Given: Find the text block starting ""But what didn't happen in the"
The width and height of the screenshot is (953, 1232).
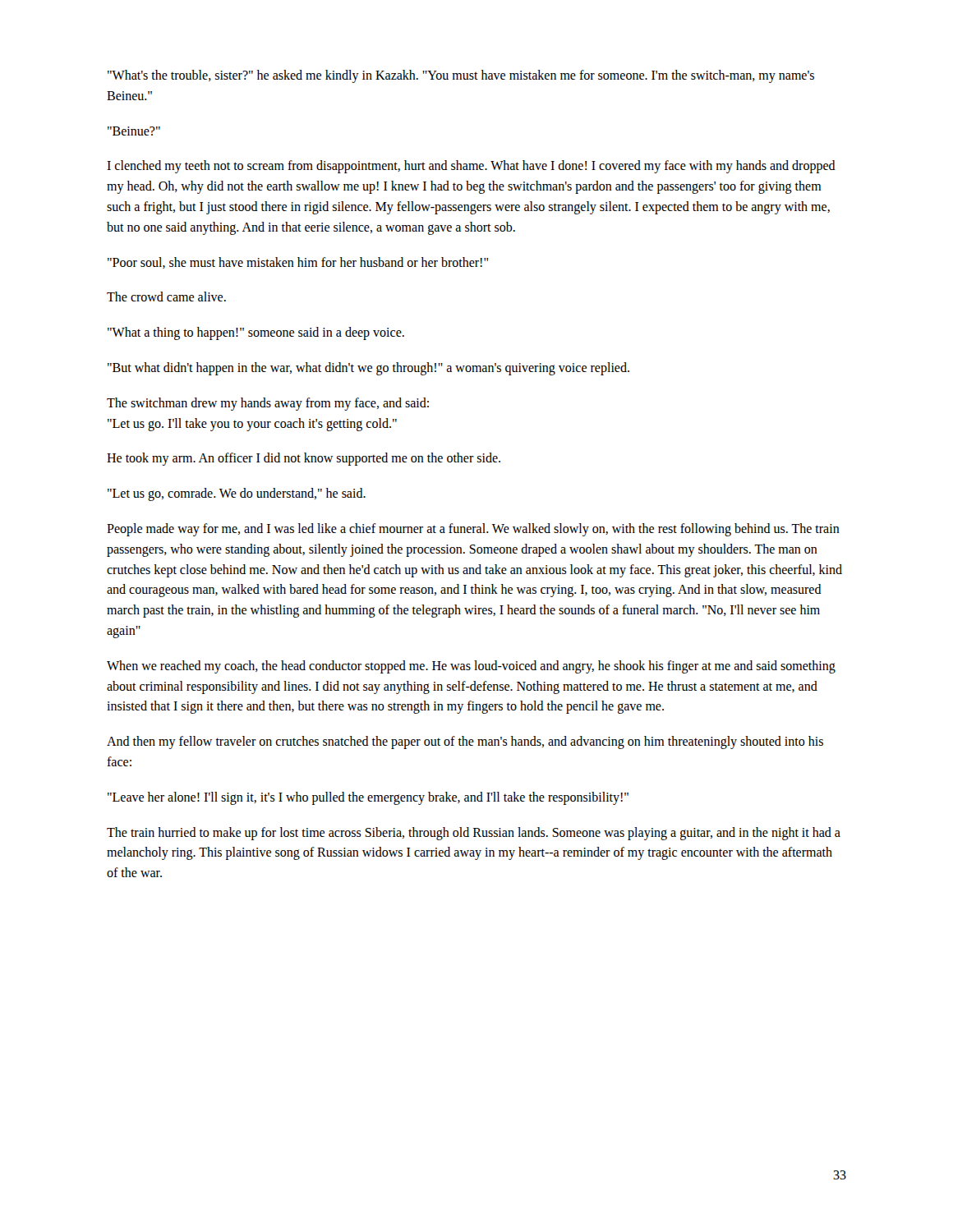Looking at the screenshot, I should click(368, 368).
